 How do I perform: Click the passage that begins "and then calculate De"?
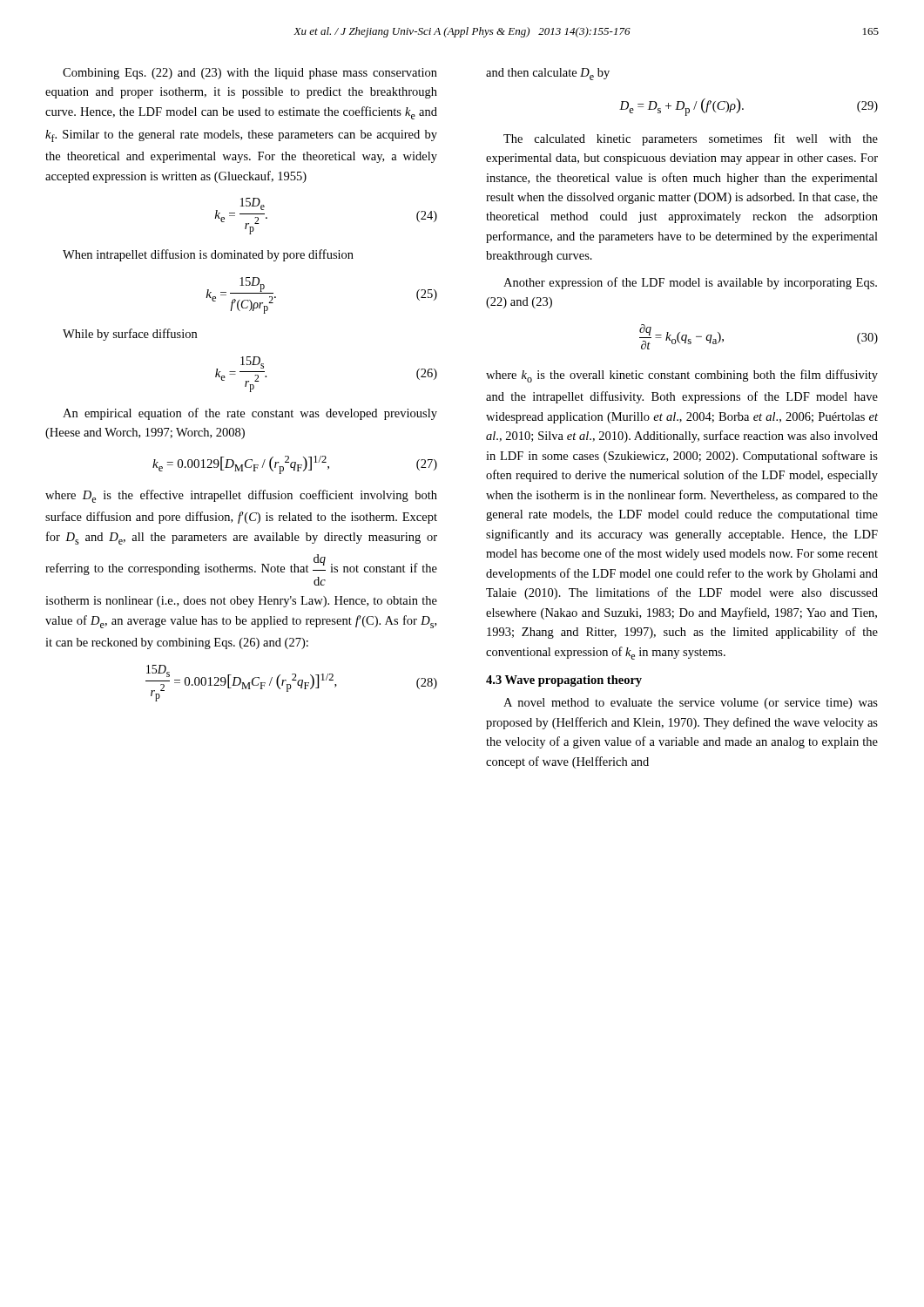[x=548, y=74]
